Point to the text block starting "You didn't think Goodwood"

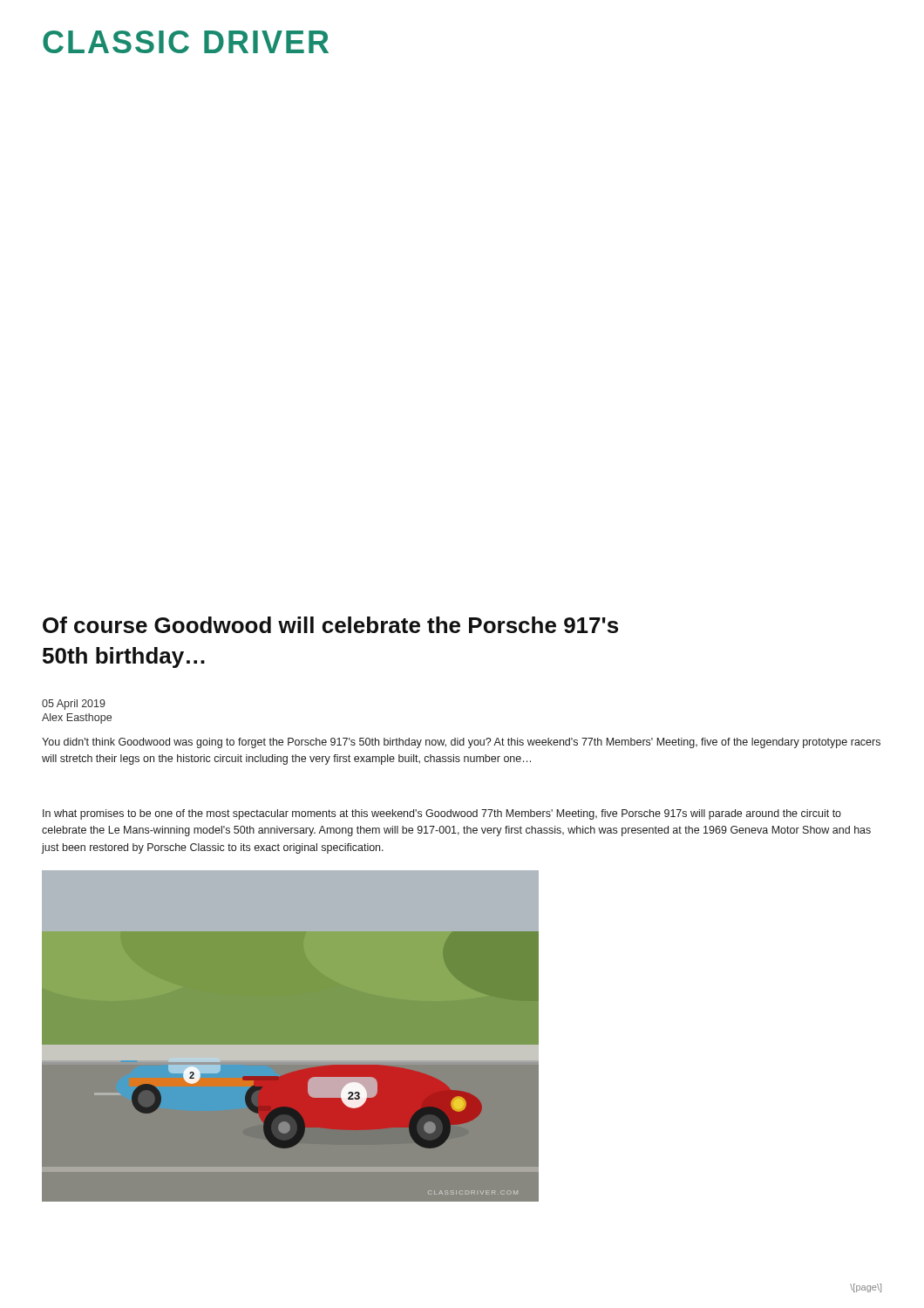461,751
